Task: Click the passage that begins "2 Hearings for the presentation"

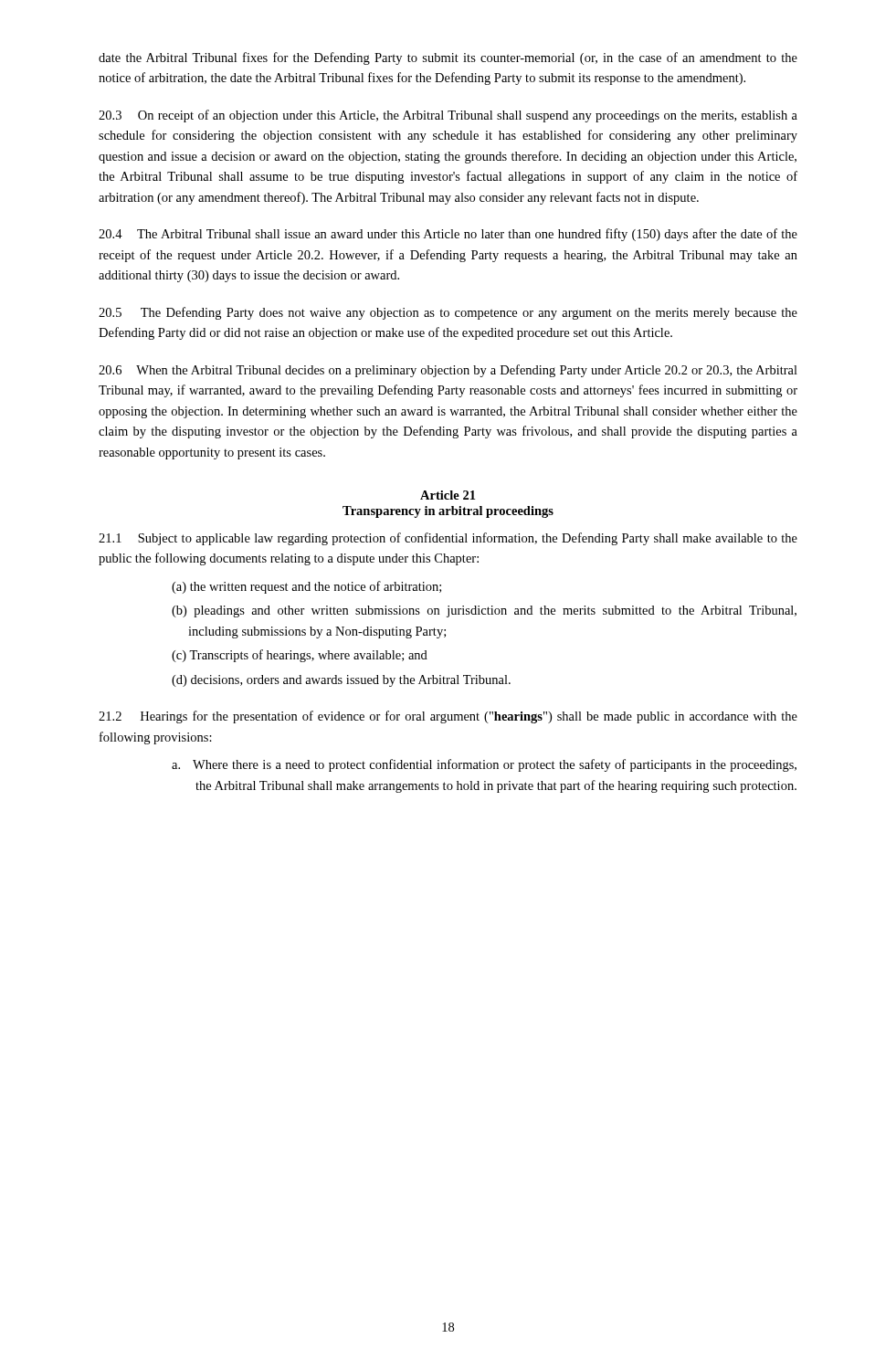Action: pyautogui.click(x=448, y=727)
